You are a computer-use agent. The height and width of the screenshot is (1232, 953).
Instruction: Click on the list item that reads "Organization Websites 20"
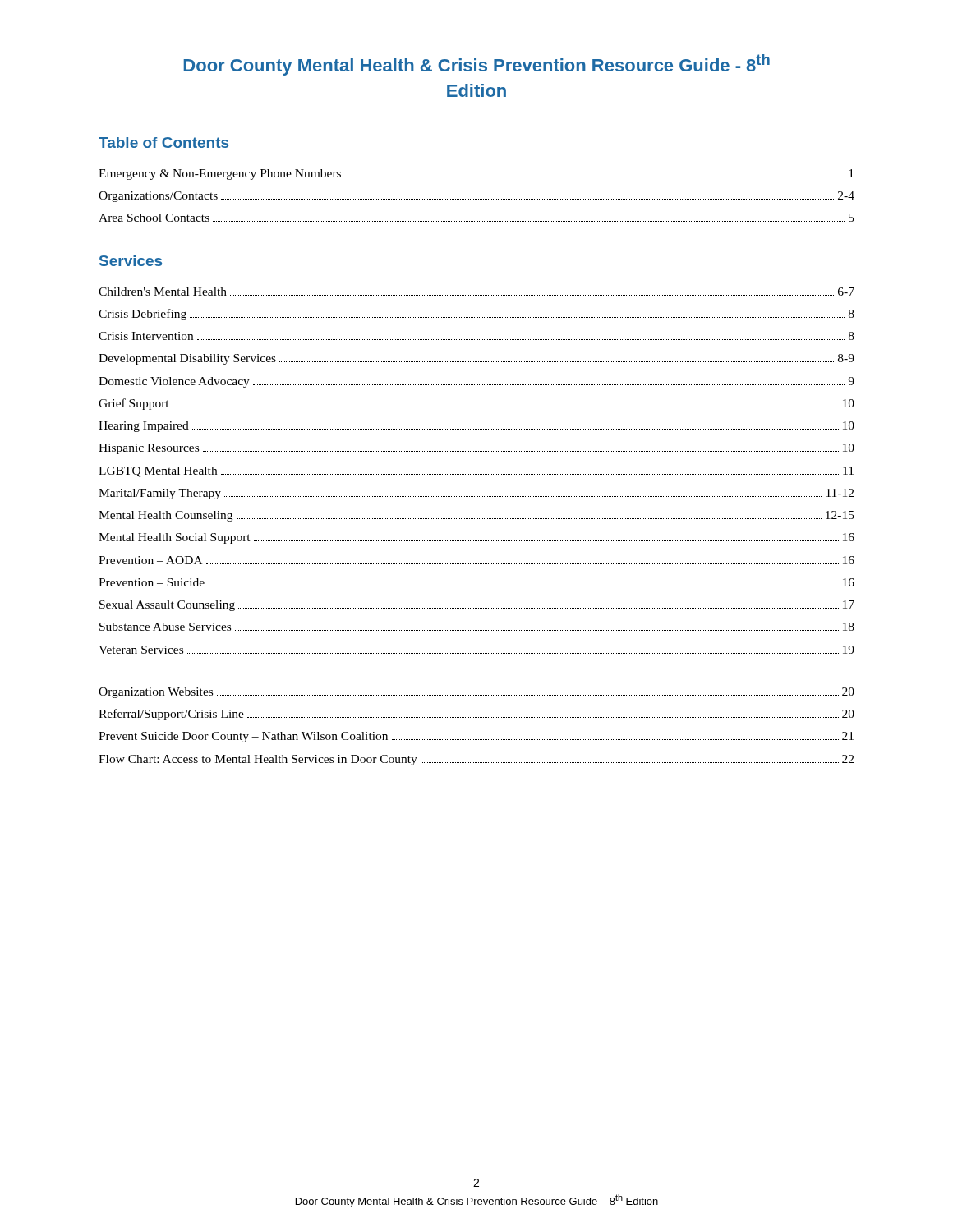[476, 691]
